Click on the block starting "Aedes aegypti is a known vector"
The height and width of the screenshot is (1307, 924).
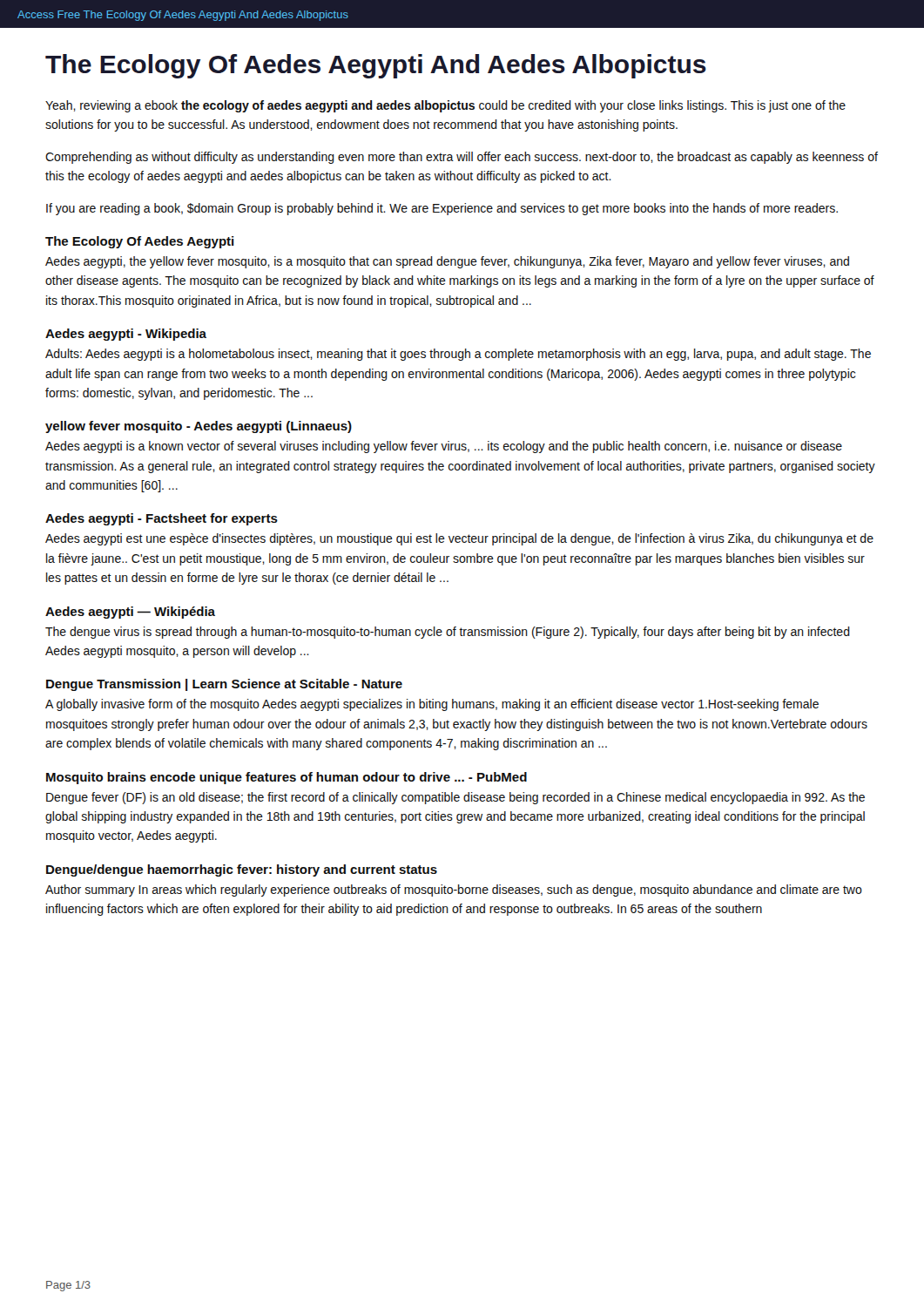[462, 466]
